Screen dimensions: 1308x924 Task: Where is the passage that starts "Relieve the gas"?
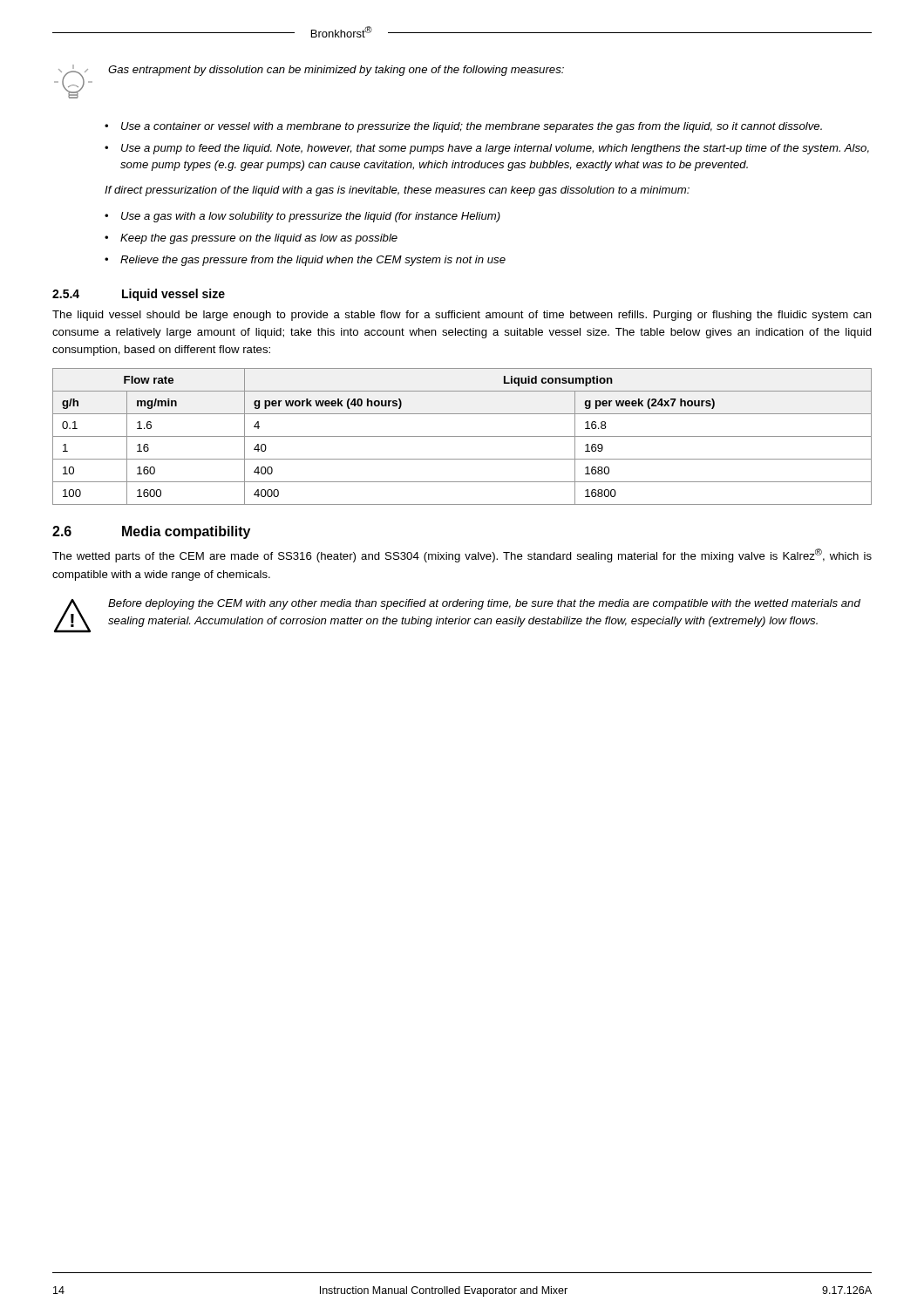313,259
